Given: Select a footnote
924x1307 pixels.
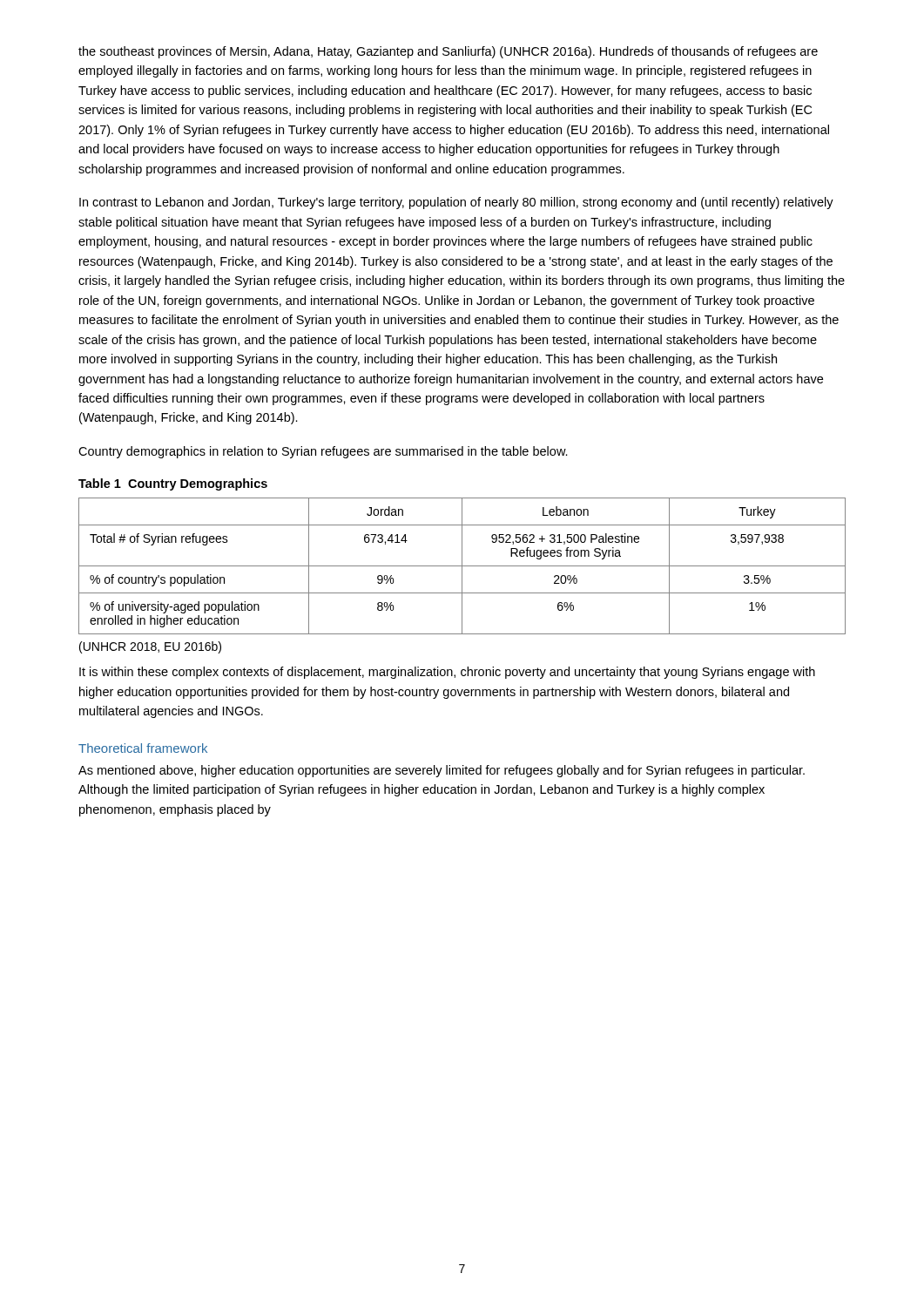Looking at the screenshot, I should coord(150,647).
